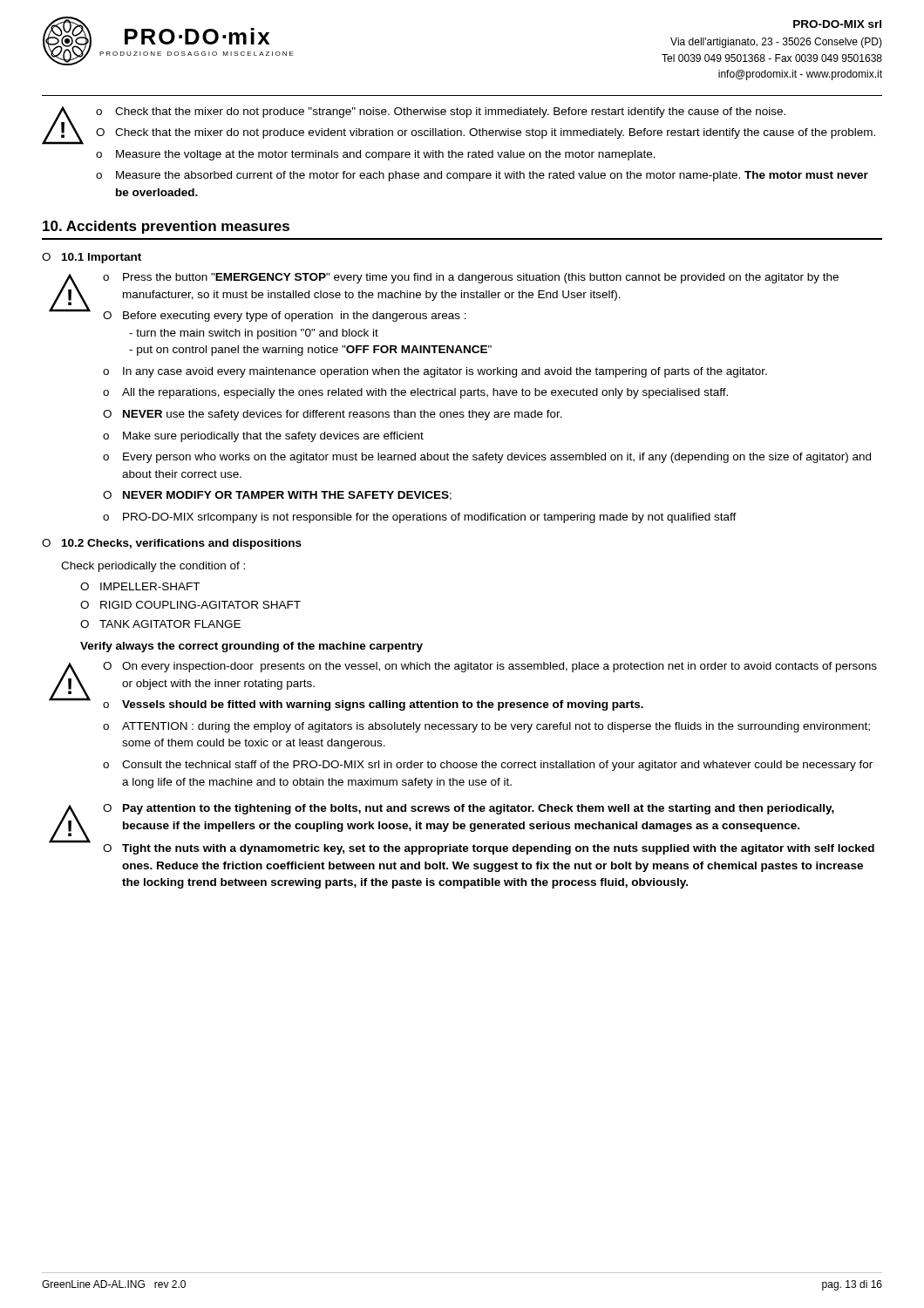The image size is (924, 1308).
Task: Click on the text block starting "O RIGID COUPLING-AGITATOR SHAFT"
Action: (x=190, y=605)
